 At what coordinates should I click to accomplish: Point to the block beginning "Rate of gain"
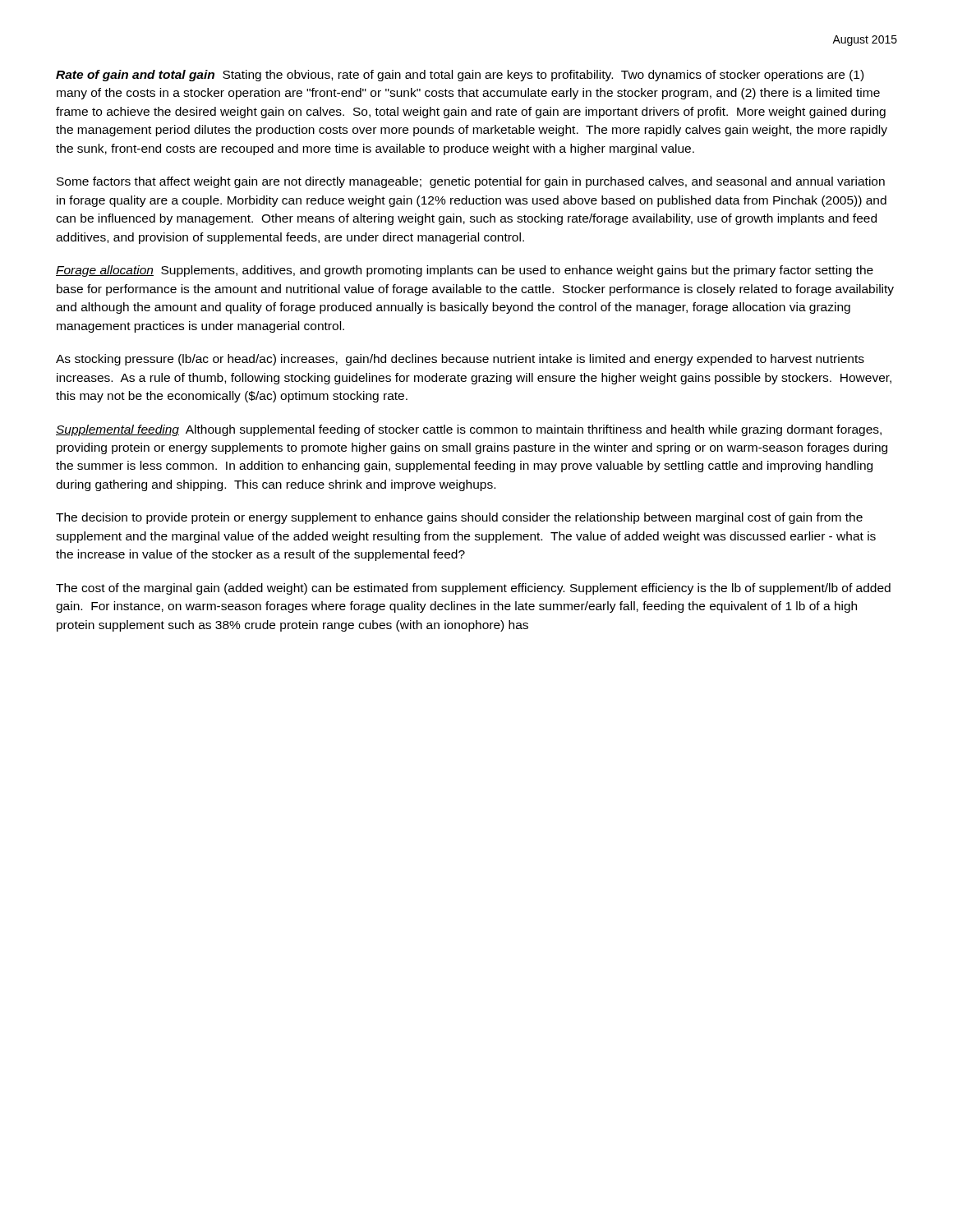472,111
